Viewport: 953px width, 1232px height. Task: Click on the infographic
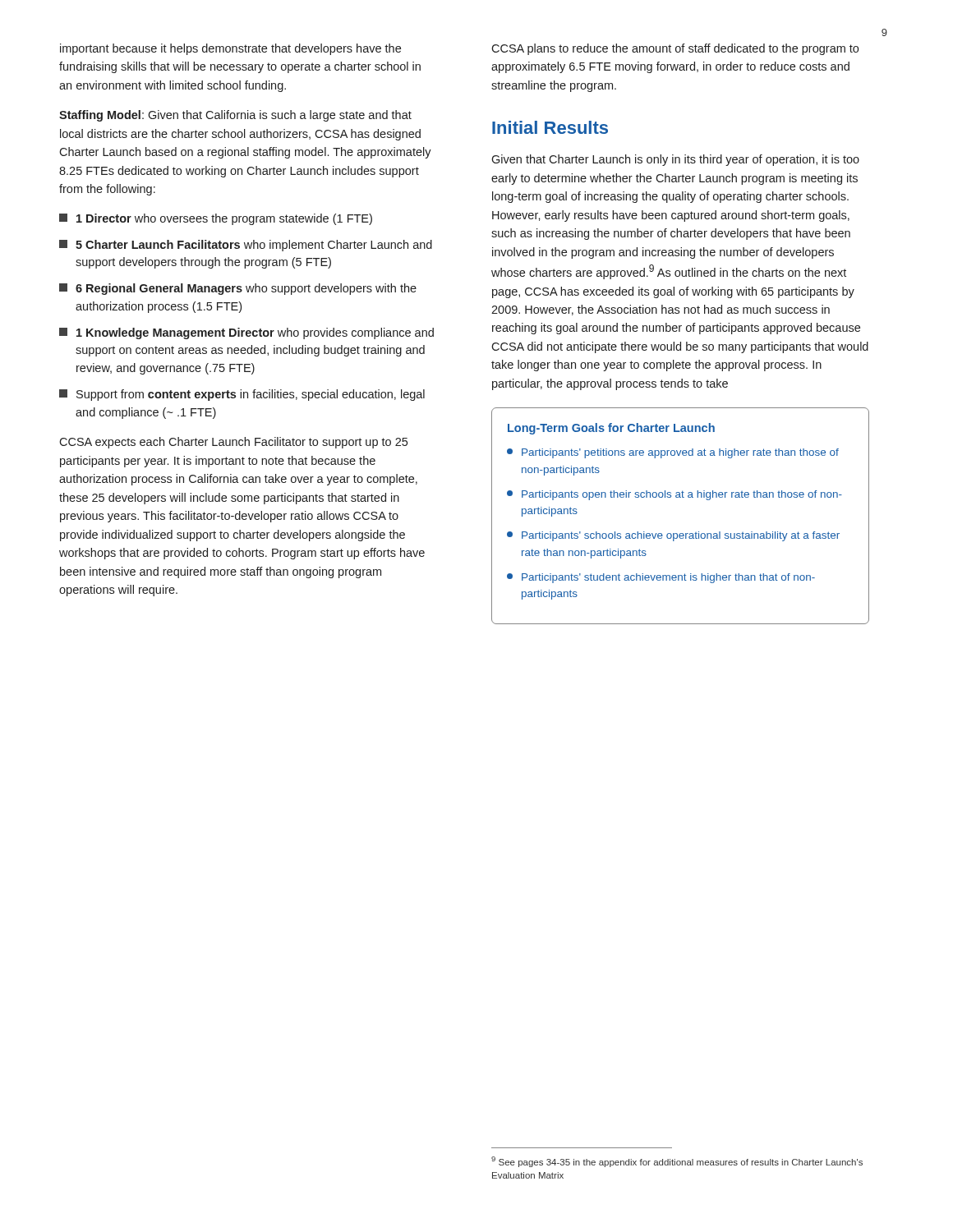coord(680,516)
